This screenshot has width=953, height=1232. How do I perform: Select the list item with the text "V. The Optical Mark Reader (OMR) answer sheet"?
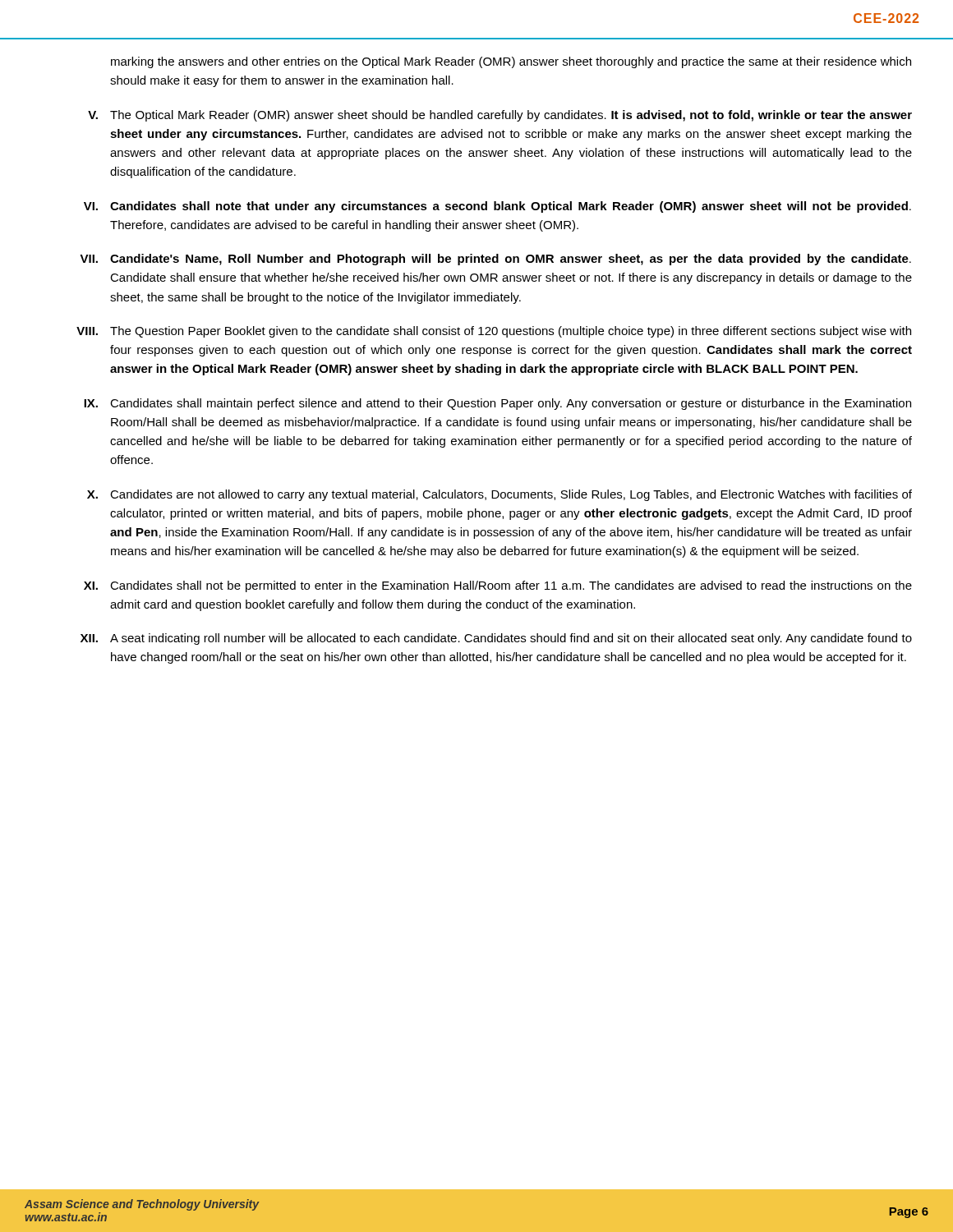[x=476, y=143]
